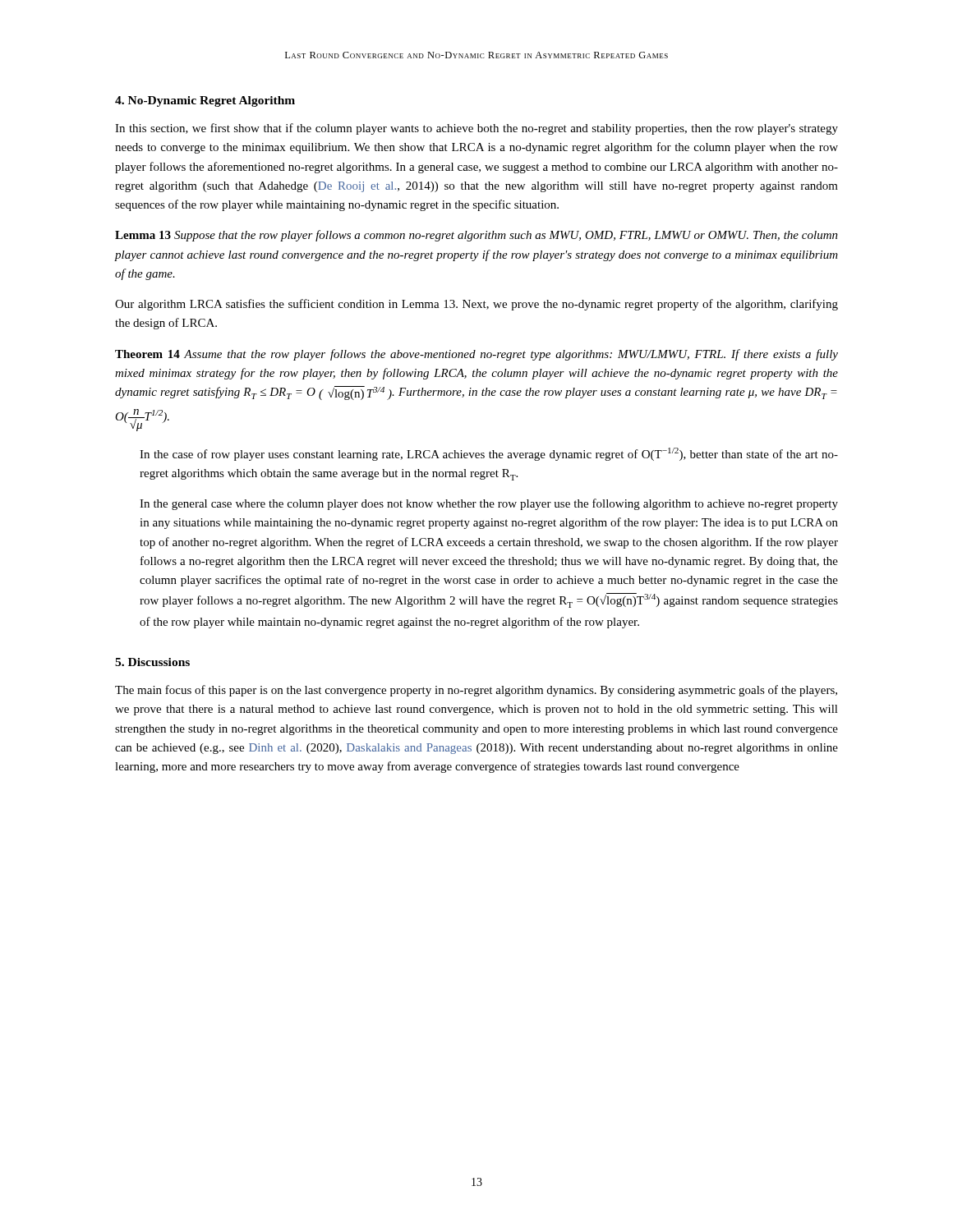This screenshot has height=1232, width=953.
Task: Find the block on this page that starts "The main focus of this"
Action: tap(476, 728)
